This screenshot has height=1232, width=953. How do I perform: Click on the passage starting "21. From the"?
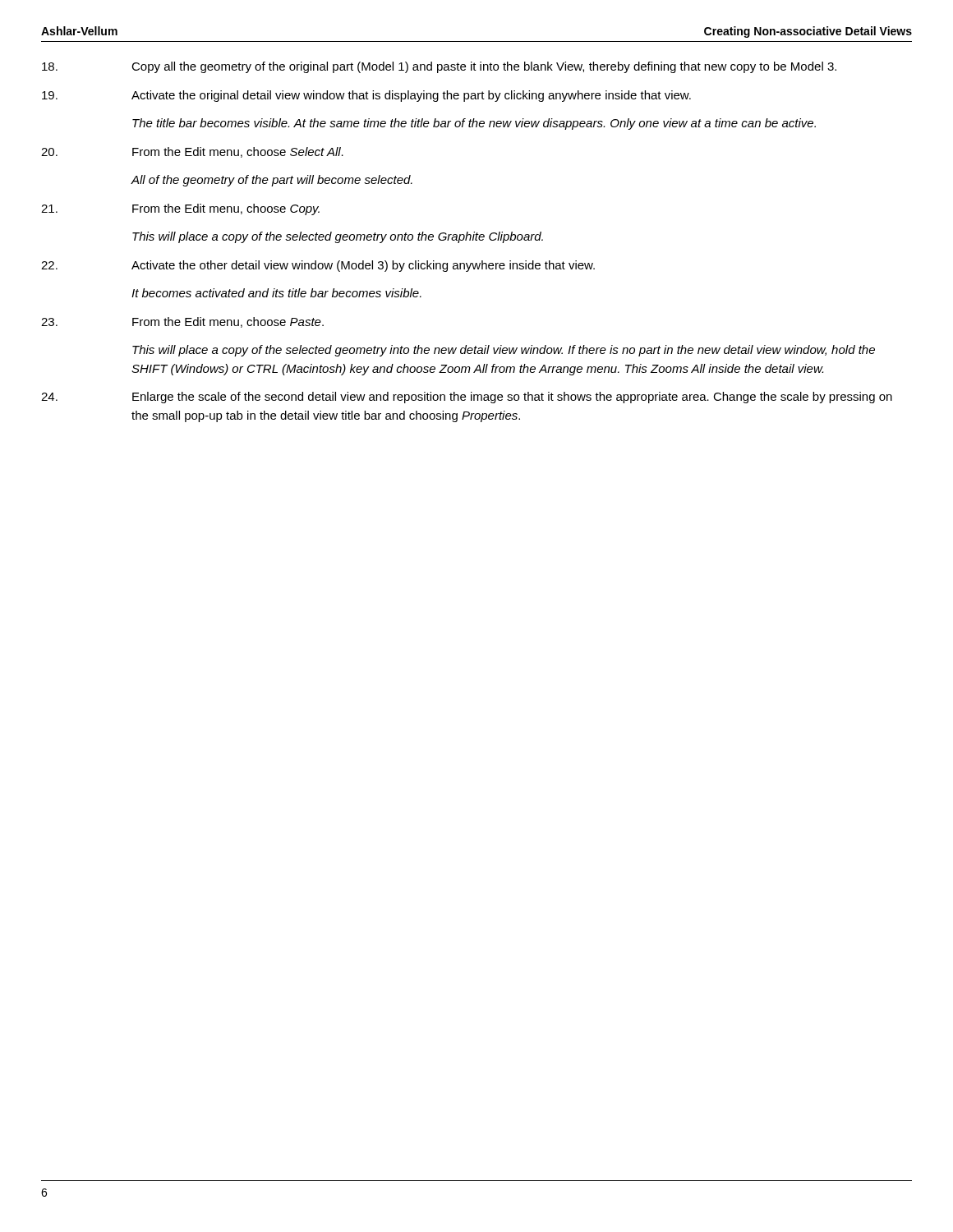180,209
